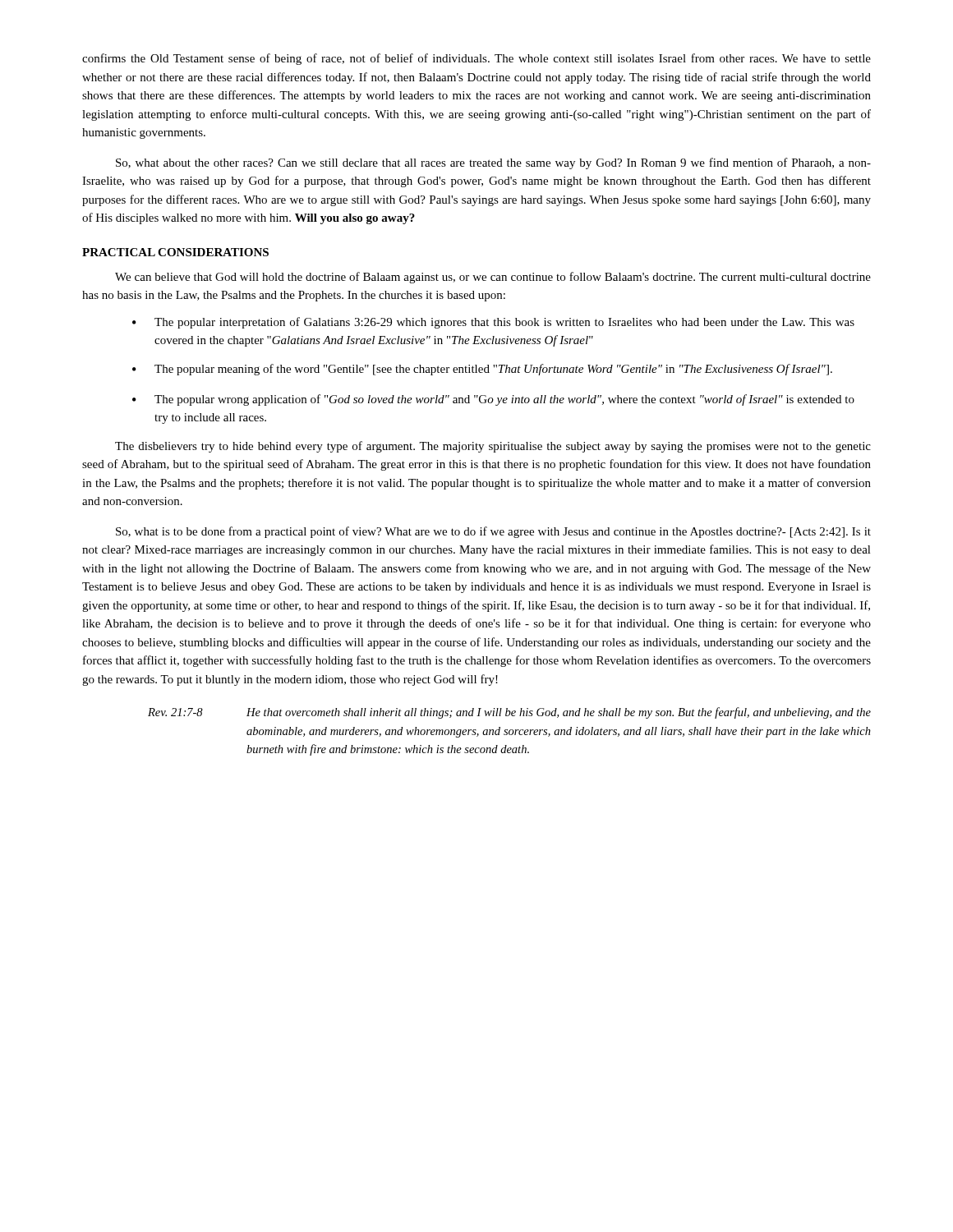This screenshot has width=953, height=1232.
Task: Locate the text block that reads "So, what is to be done from"
Action: pos(476,605)
